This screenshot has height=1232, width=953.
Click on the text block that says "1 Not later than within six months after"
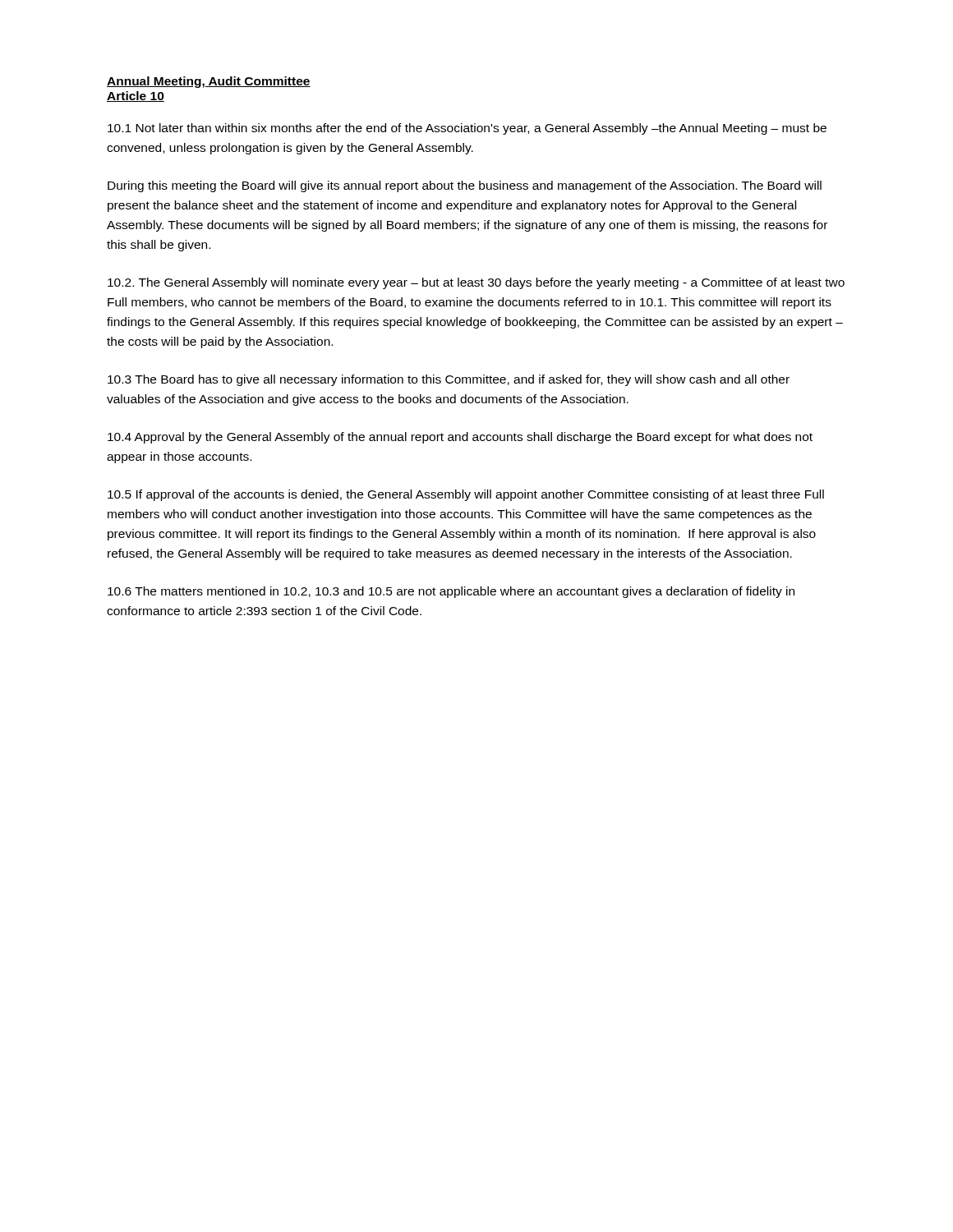(467, 138)
